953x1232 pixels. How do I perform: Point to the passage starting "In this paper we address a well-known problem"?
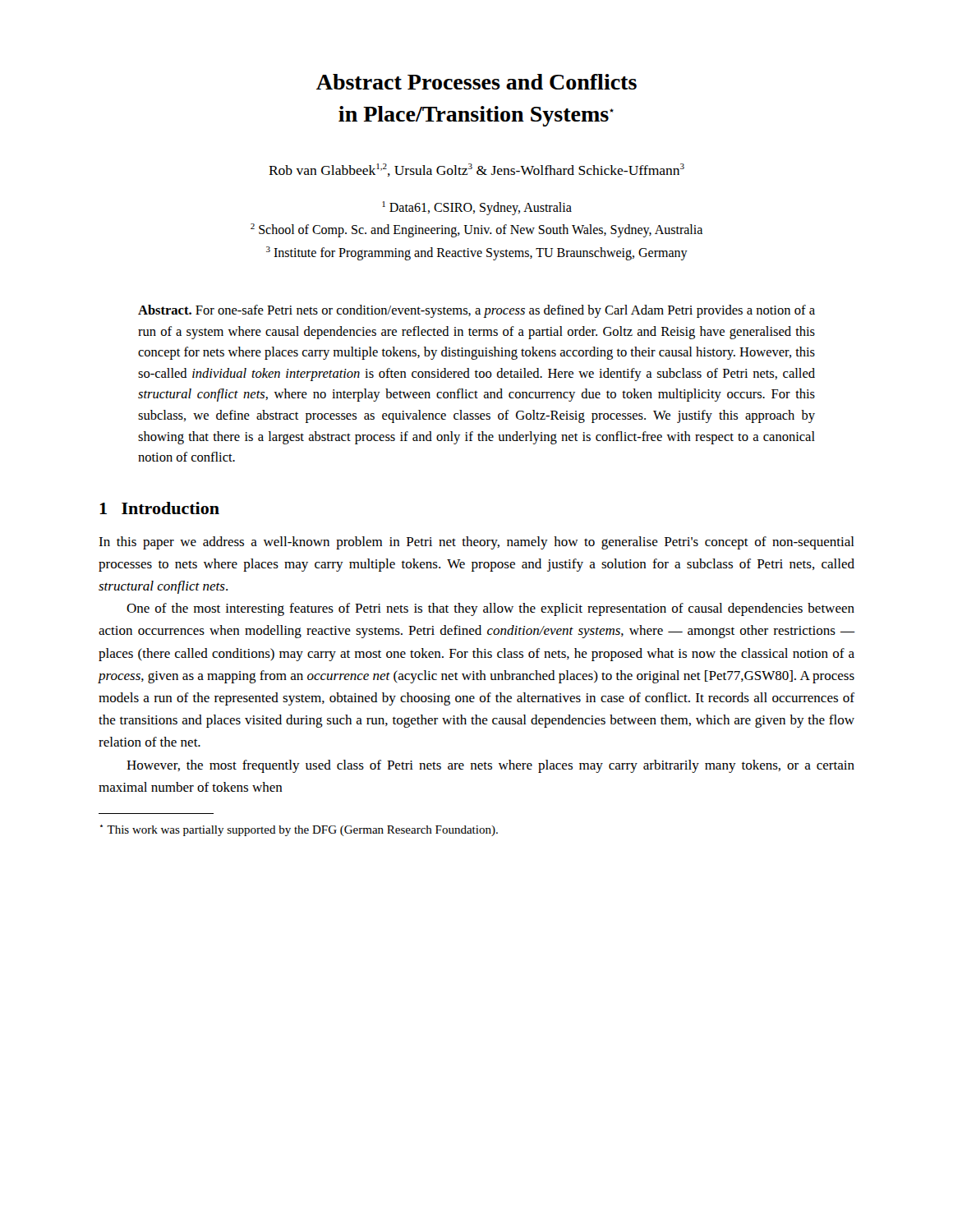coord(476,664)
